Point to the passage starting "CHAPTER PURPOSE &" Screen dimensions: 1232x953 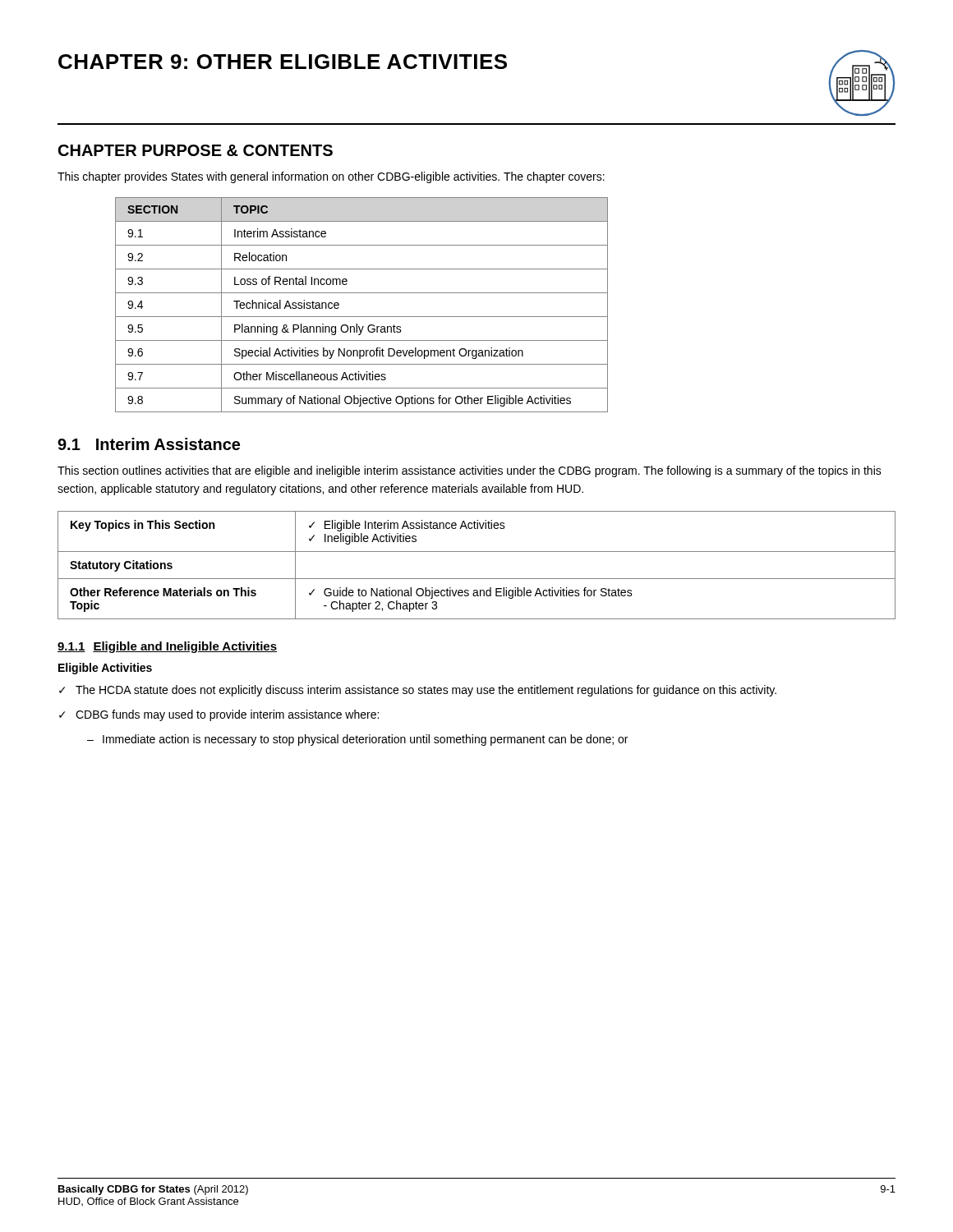(x=195, y=150)
